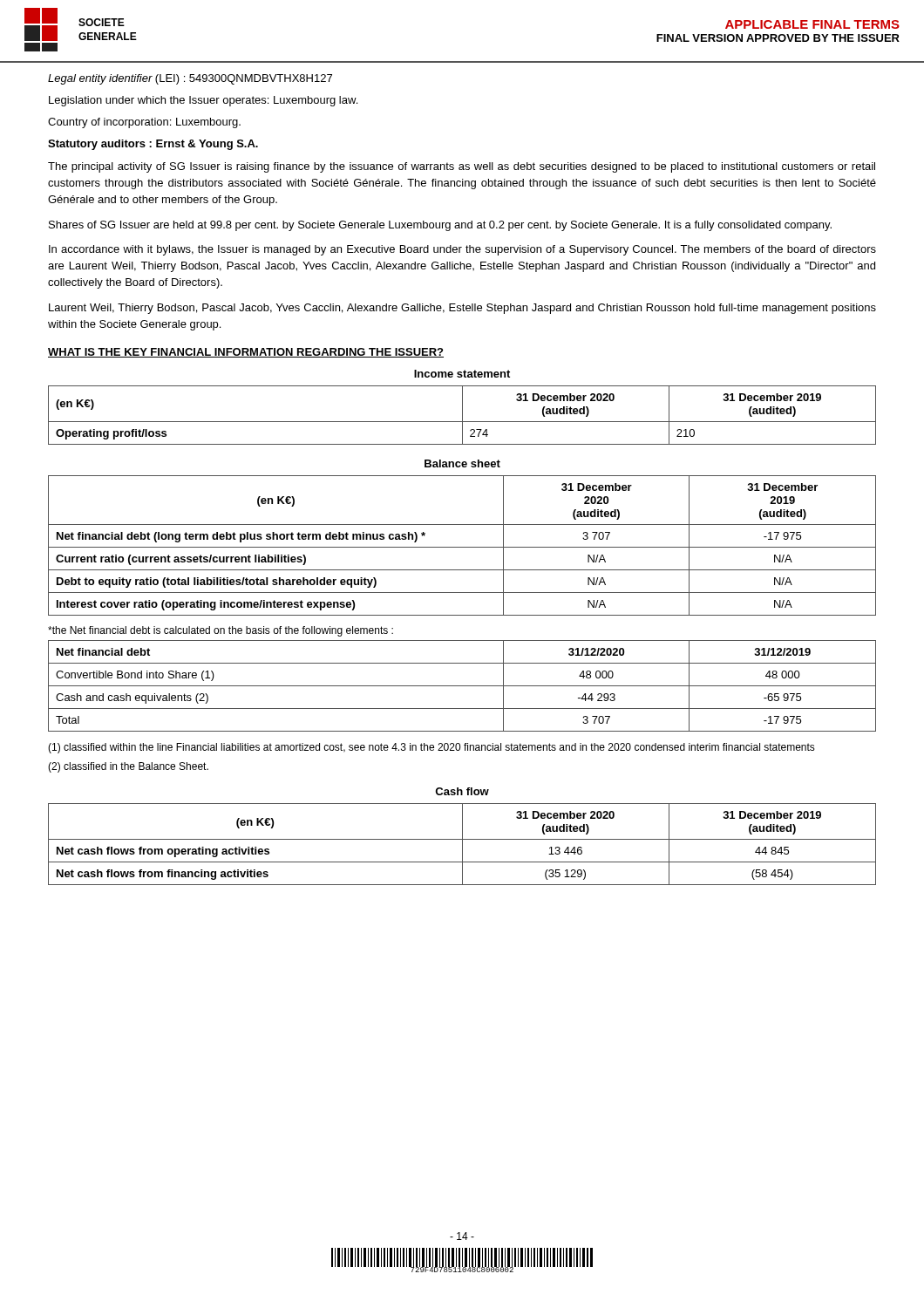Image resolution: width=924 pixels, height=1308 pixels.
Task: Navigate to the text block starting "Income statement"
Action: pos(462,373)
